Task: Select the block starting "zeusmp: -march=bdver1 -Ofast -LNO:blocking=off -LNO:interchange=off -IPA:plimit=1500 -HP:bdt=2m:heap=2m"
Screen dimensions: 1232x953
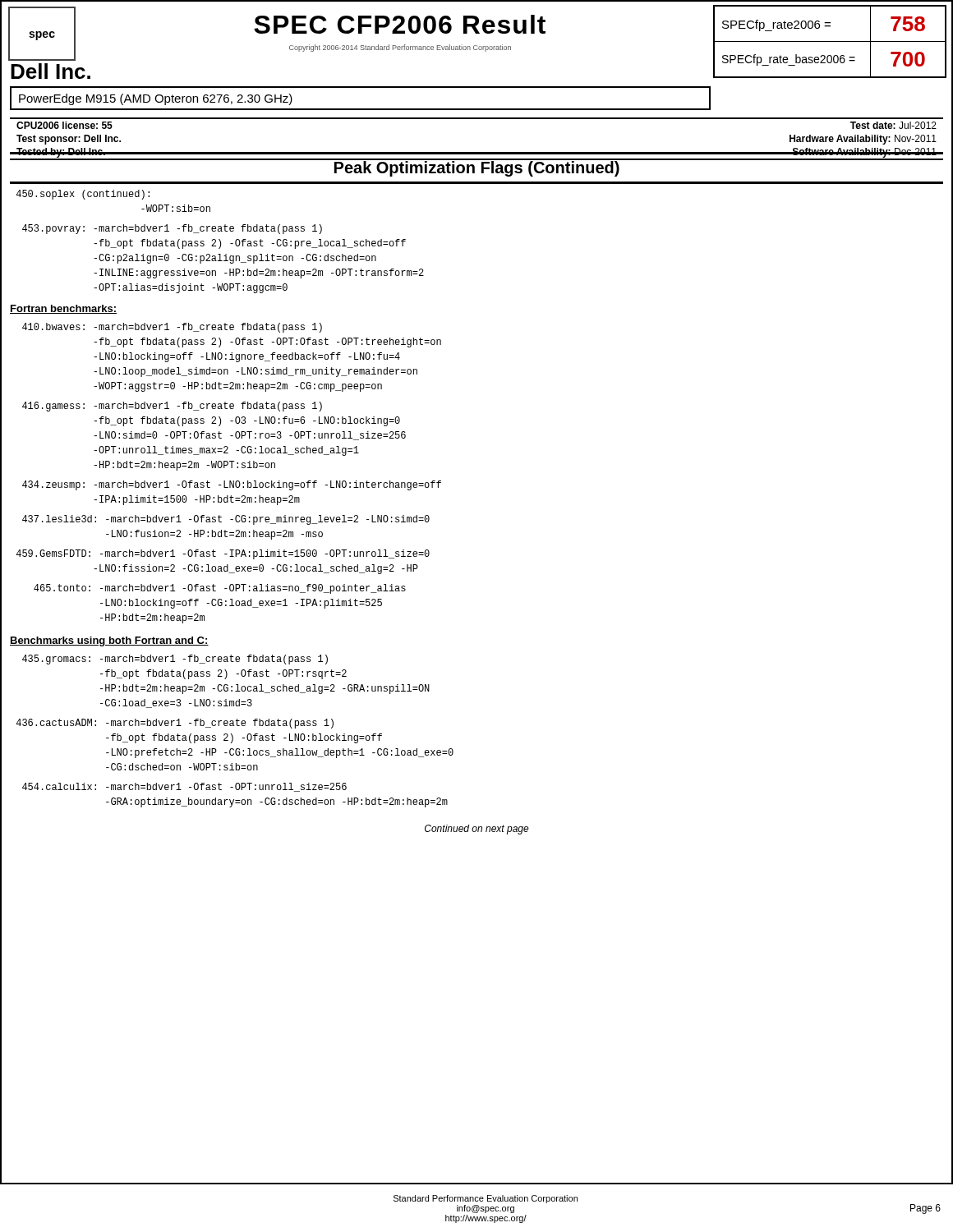Action: (x=232, y=485)
